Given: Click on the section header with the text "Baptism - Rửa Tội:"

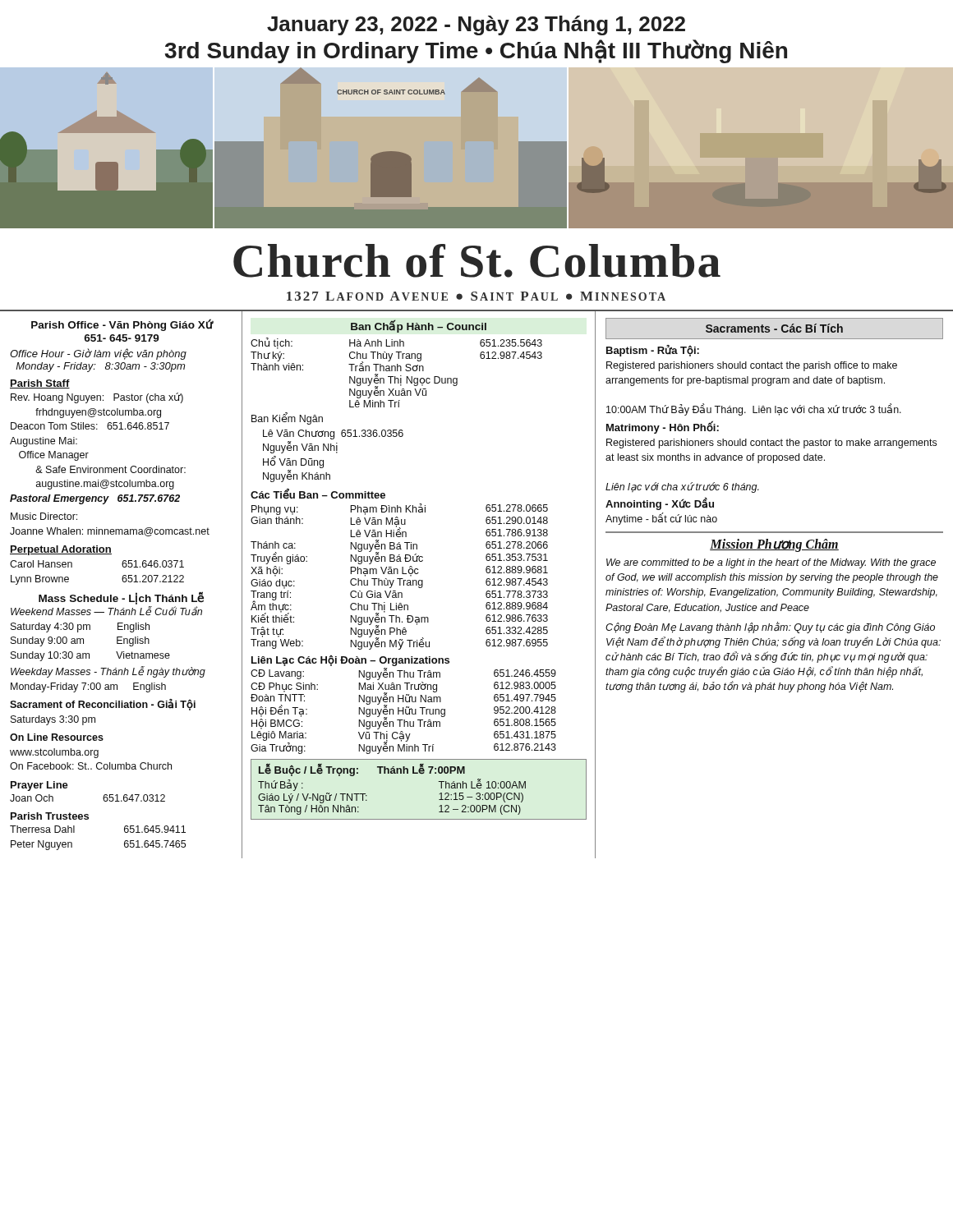Looking at the screenshot, I should (x=653, y=350).
